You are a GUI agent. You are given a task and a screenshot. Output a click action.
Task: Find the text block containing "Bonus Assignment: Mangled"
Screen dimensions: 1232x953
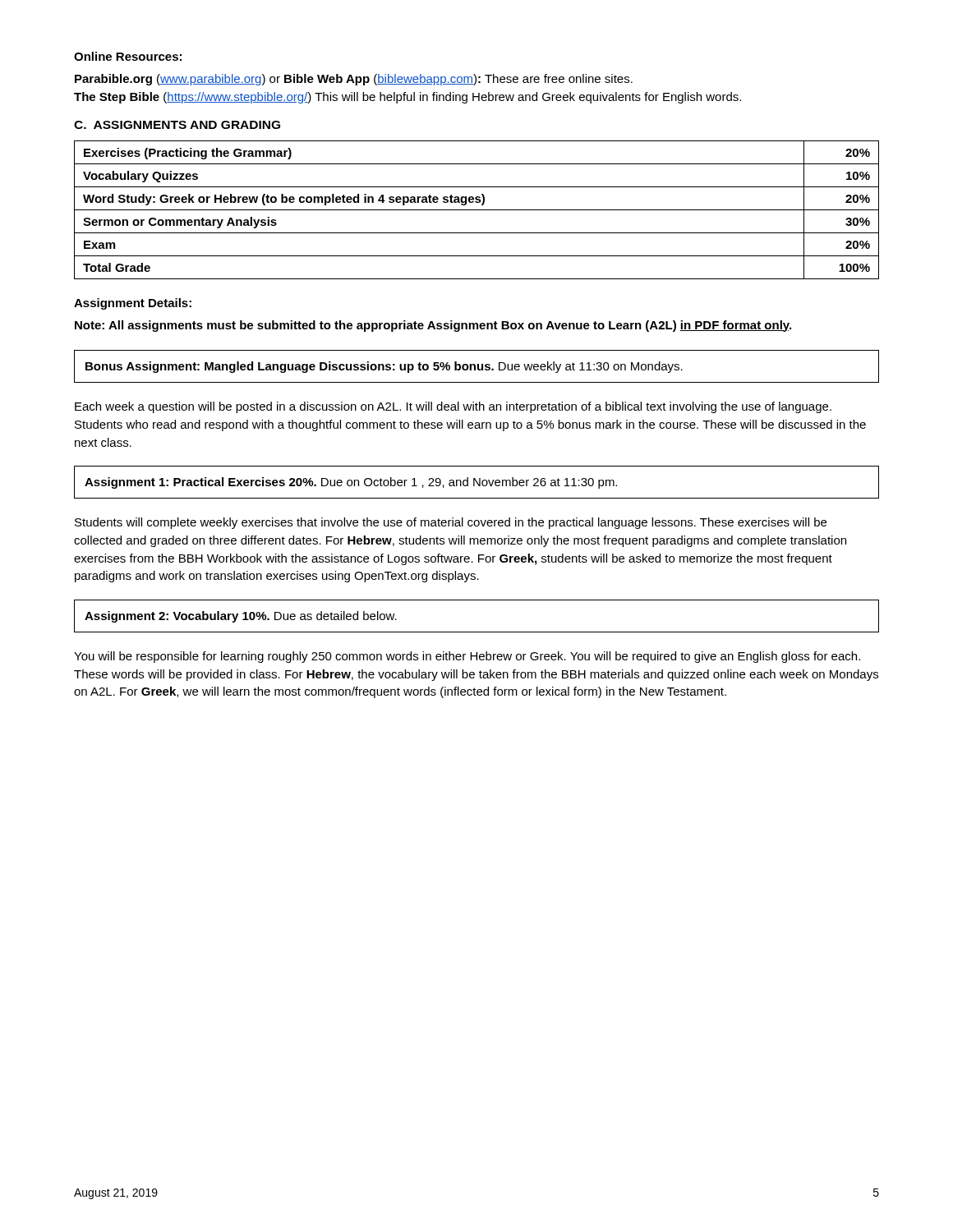click(384, 366)
